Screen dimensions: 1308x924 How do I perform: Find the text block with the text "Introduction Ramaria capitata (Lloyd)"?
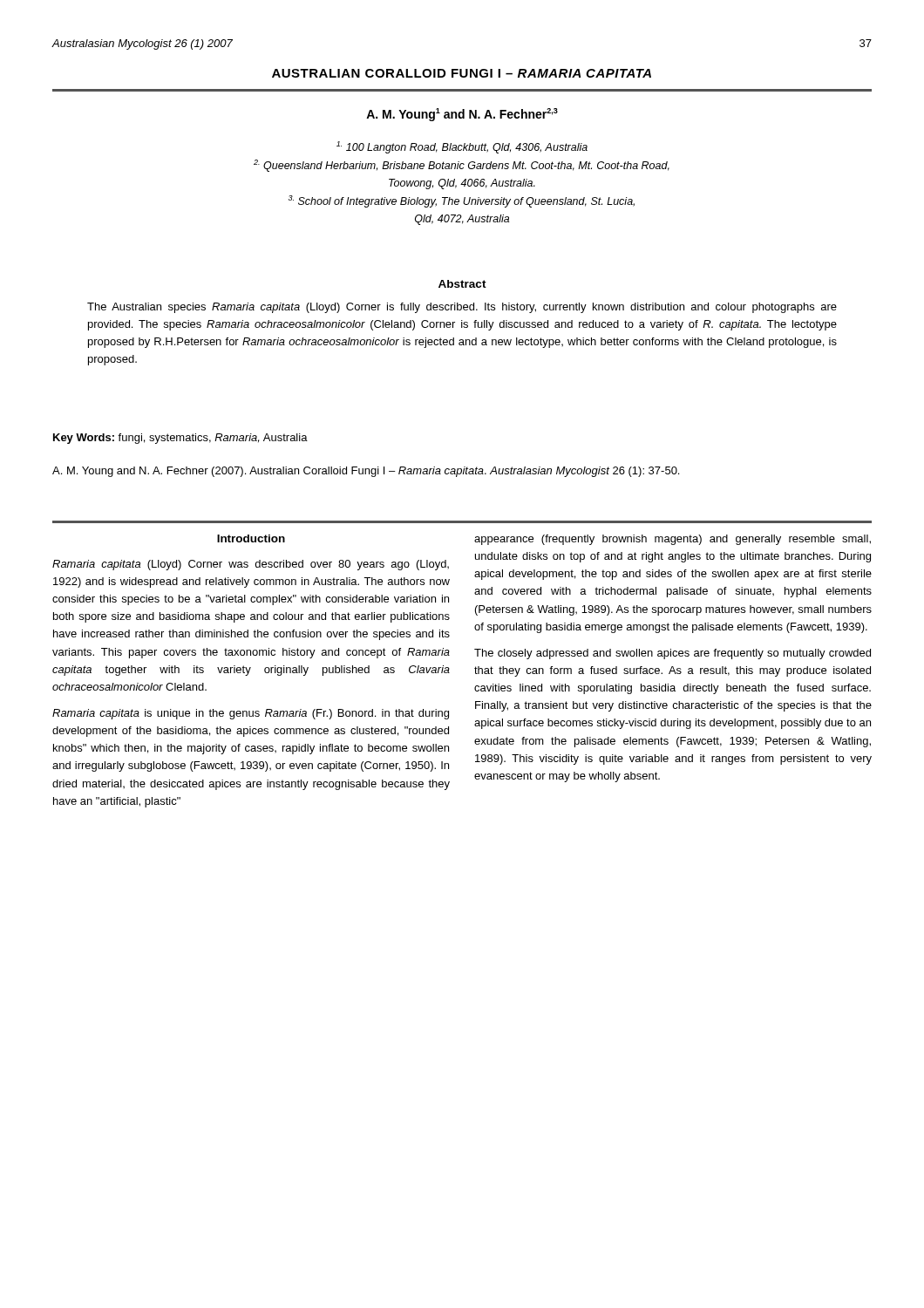(x=251, y=670)
